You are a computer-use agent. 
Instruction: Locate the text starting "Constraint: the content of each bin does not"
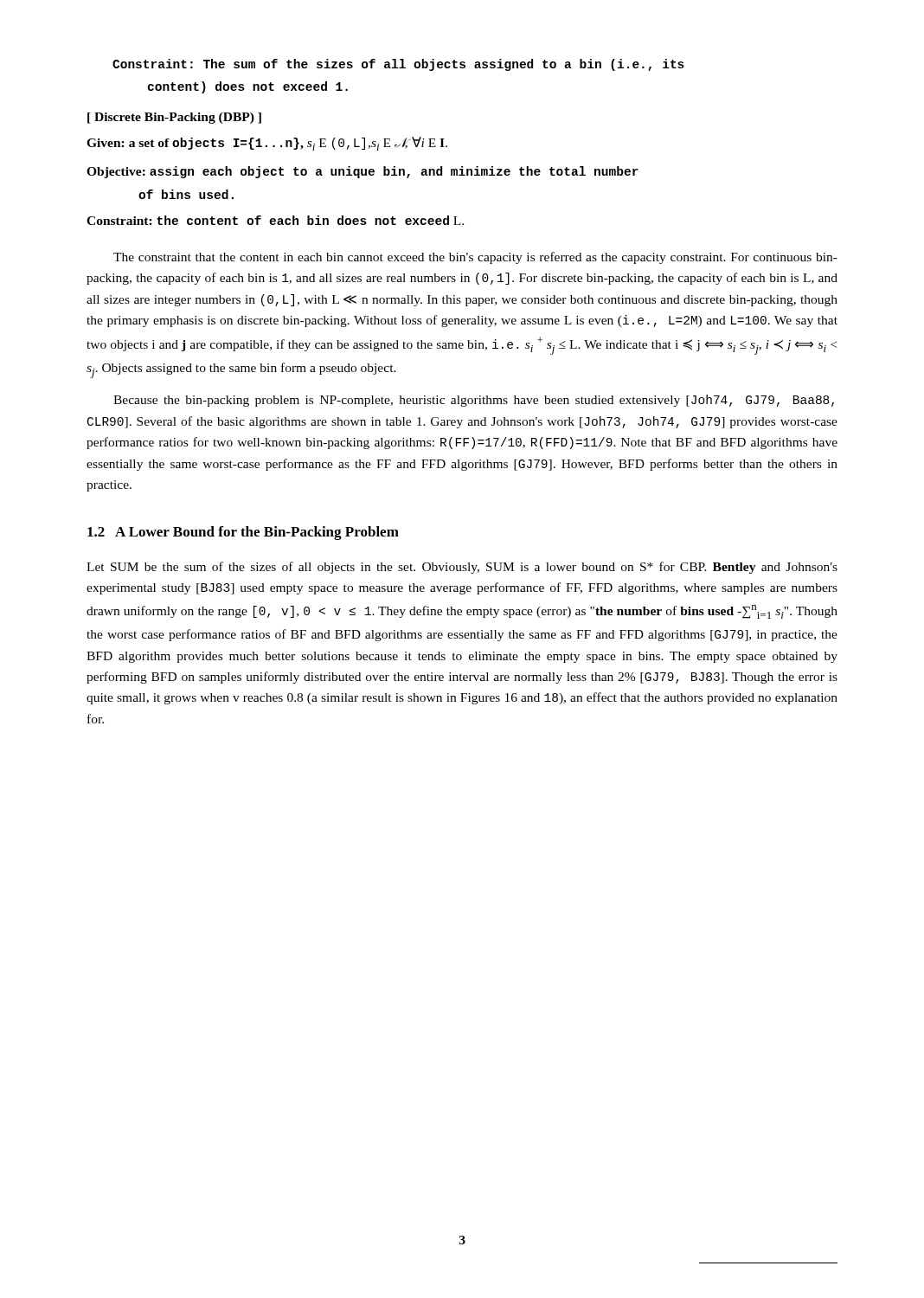click(276, 221)
